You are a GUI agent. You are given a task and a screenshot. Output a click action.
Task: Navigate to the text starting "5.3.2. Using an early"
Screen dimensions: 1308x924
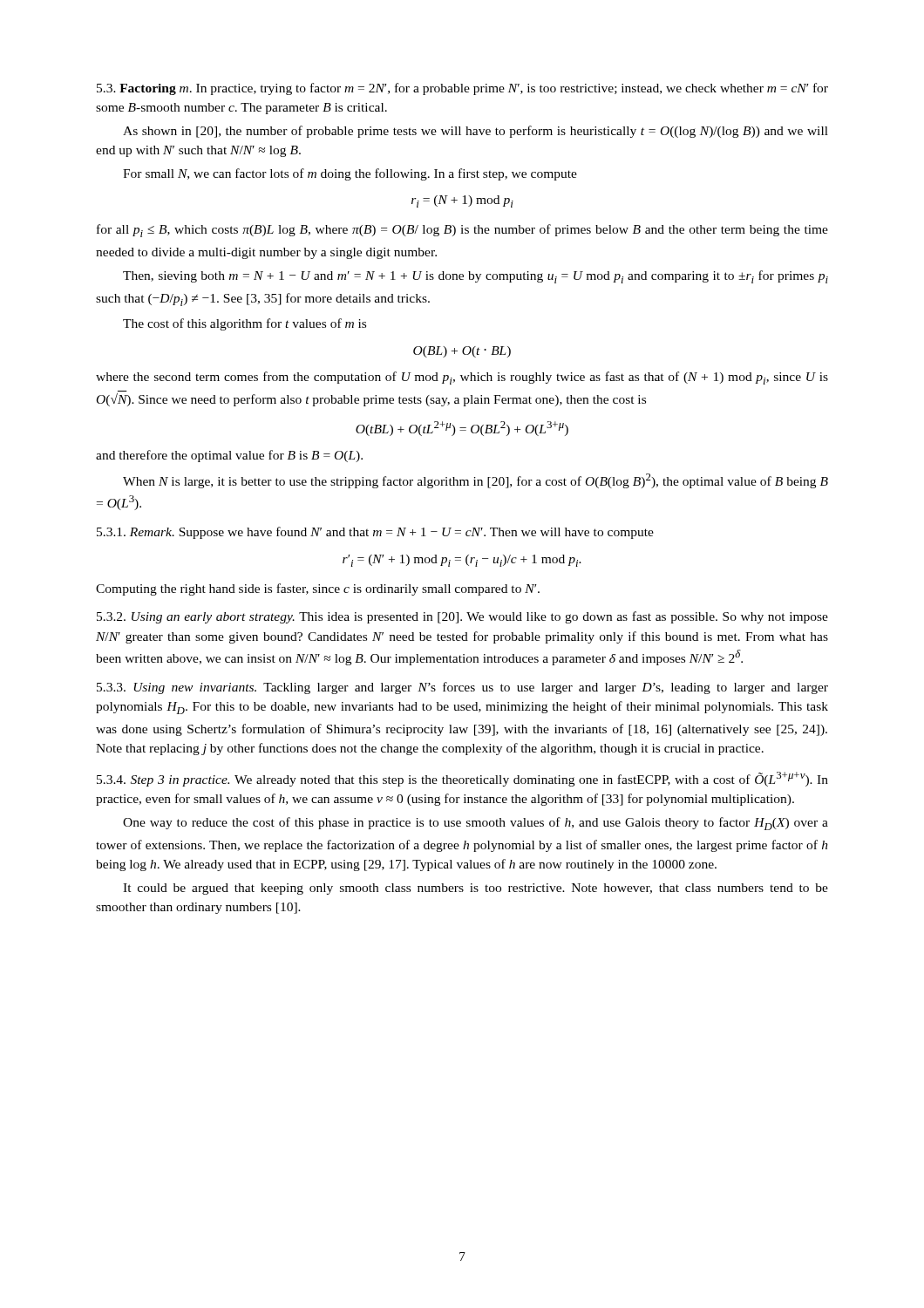tap(462, 637)
